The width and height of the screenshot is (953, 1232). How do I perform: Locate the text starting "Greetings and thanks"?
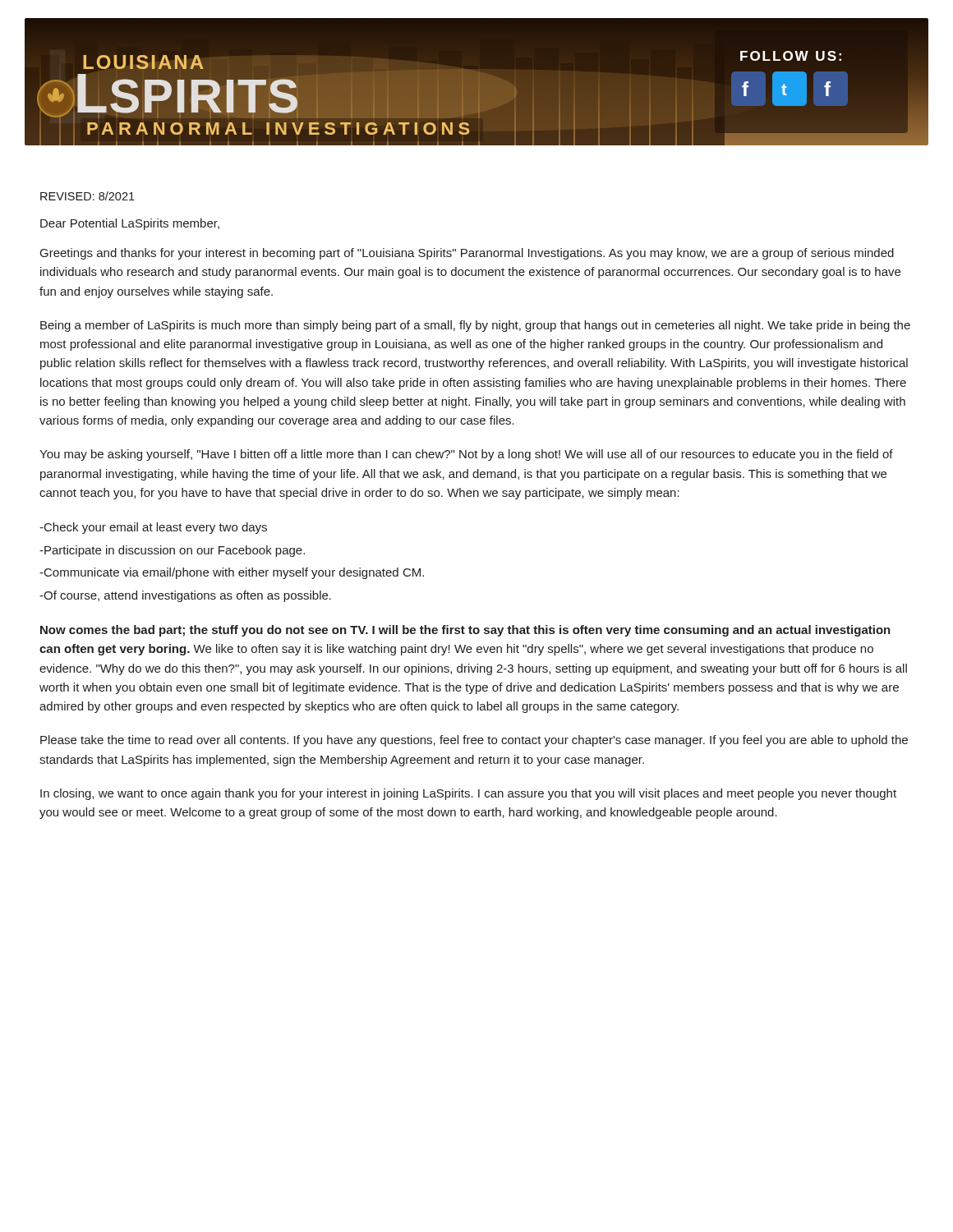[470, 272]
